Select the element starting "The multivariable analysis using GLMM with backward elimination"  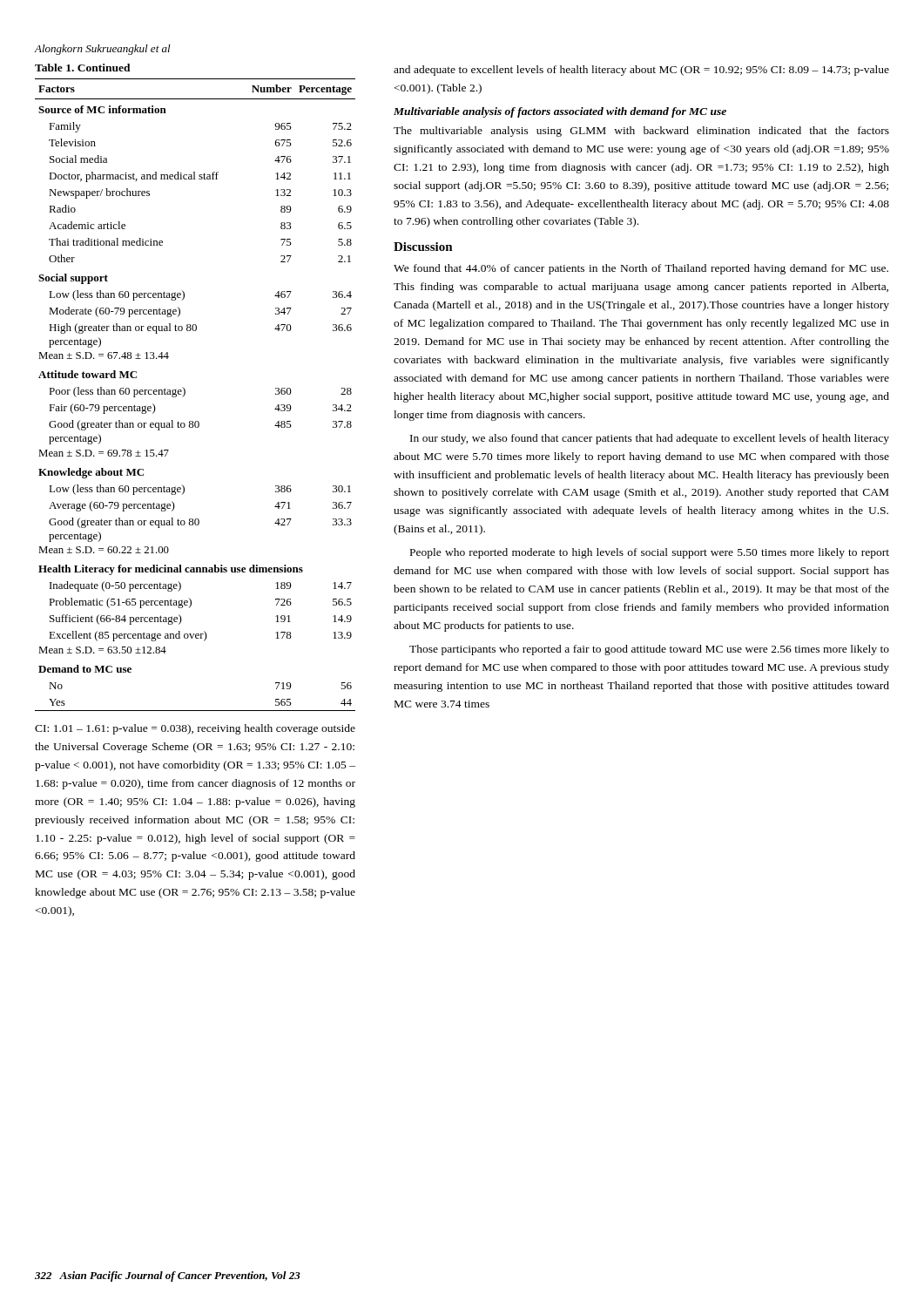pos(641,177)
